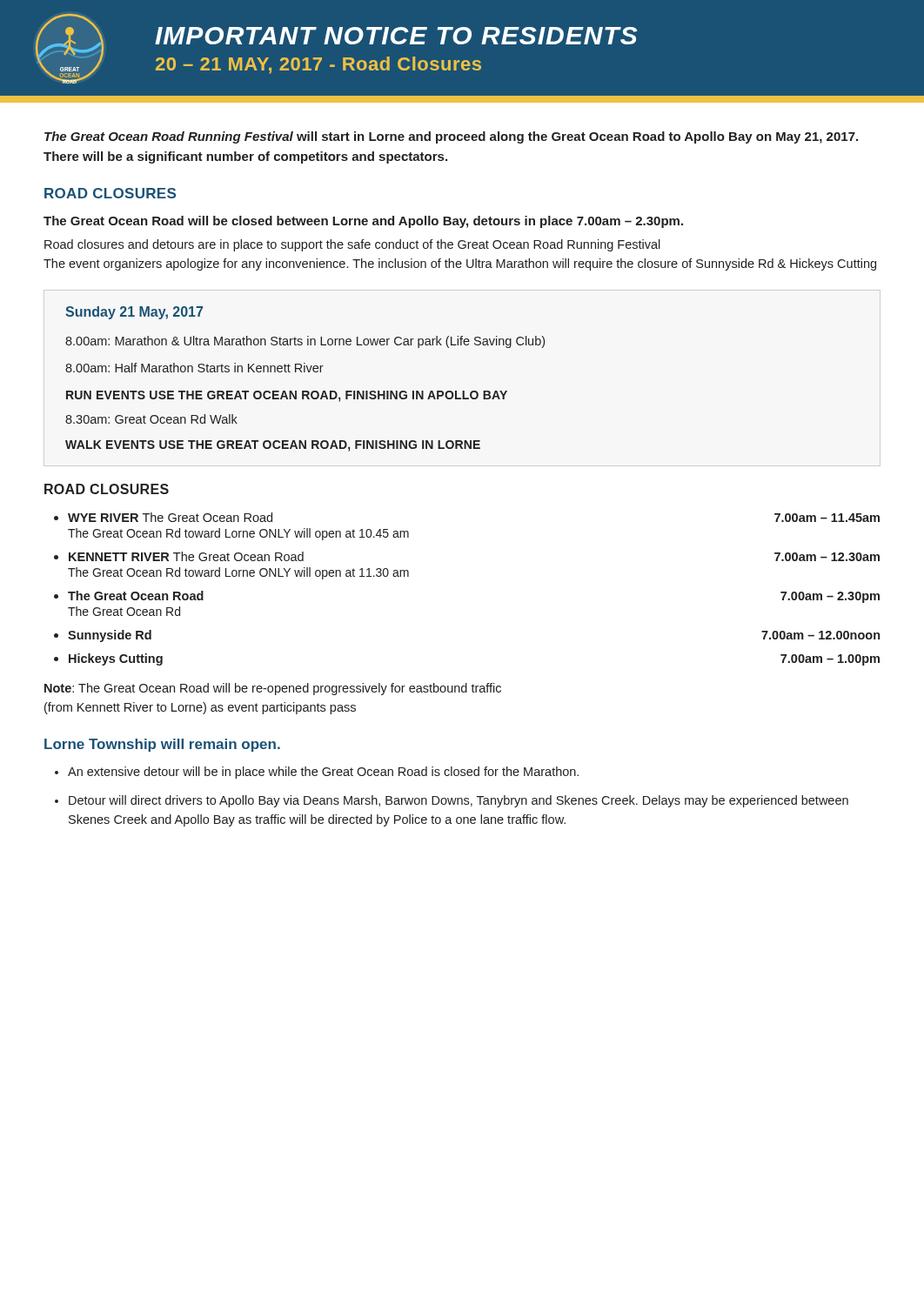Locate the text "Sunday 21 May, 2017"
Screen dimensions: 1305x924
pos(134,312)
